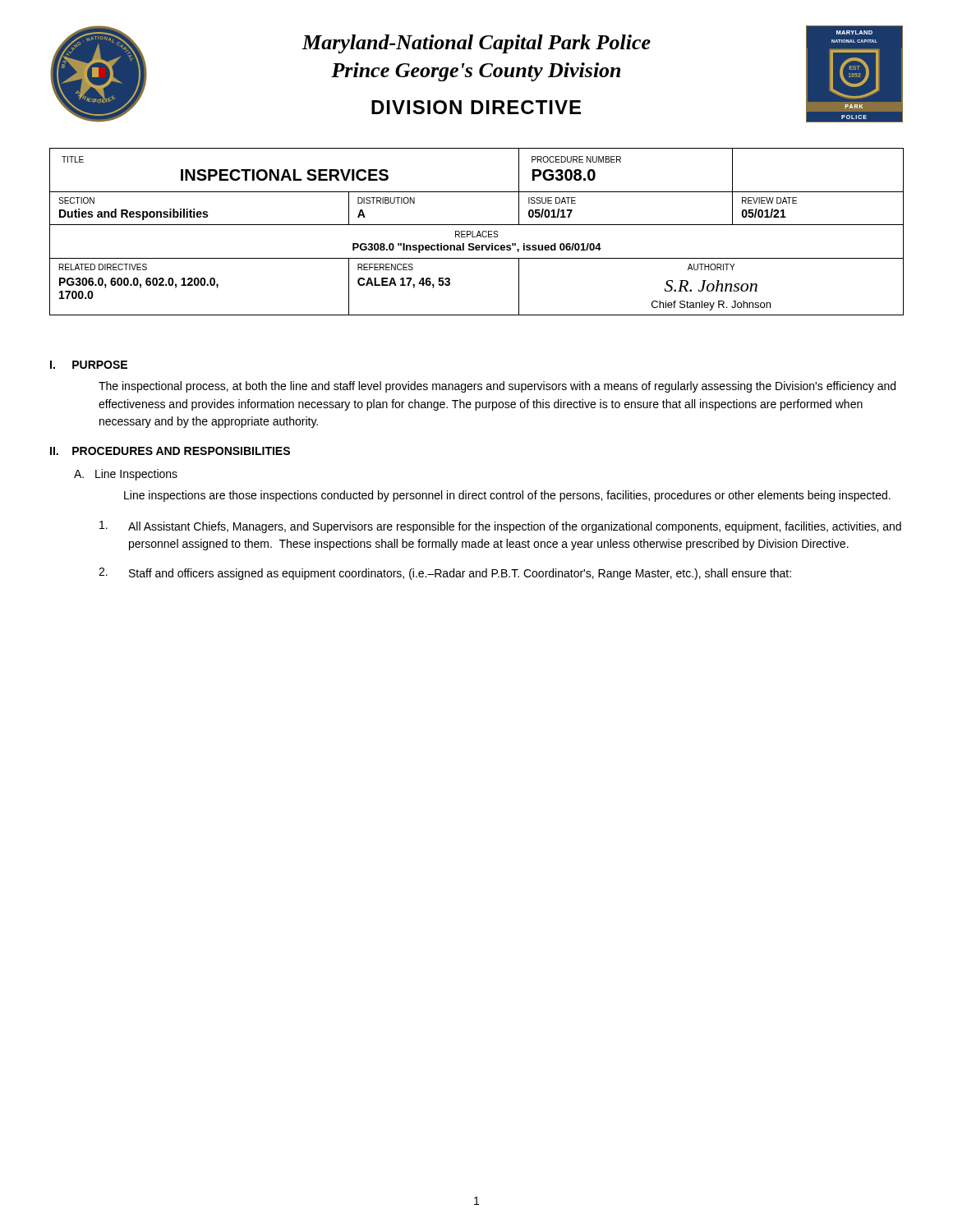Select the text block that reads "Line inspections are those inspections conducted by"
The image size is (953, 1232).
(x=507, y=495)
